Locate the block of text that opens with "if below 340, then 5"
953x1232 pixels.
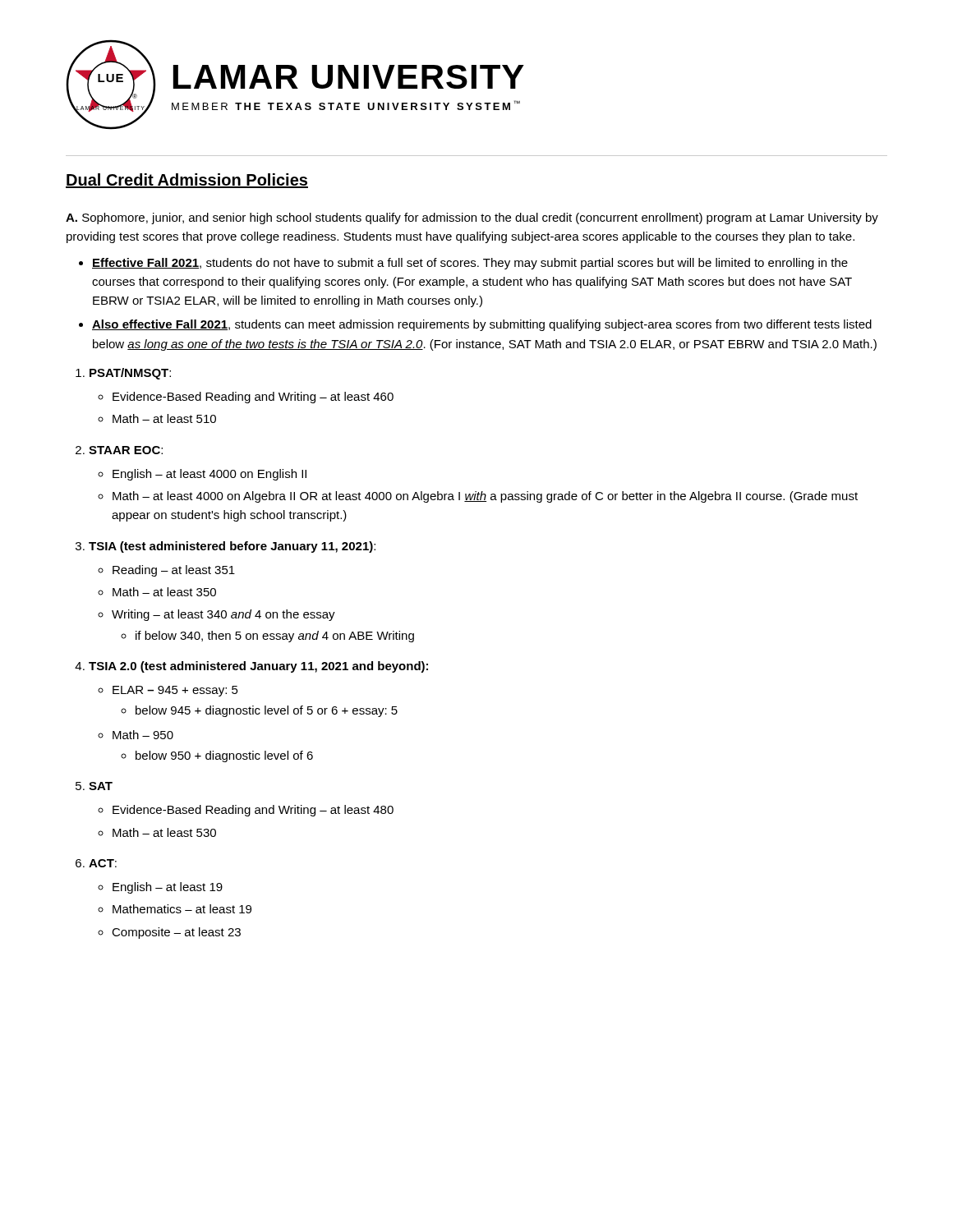[275, 635]
